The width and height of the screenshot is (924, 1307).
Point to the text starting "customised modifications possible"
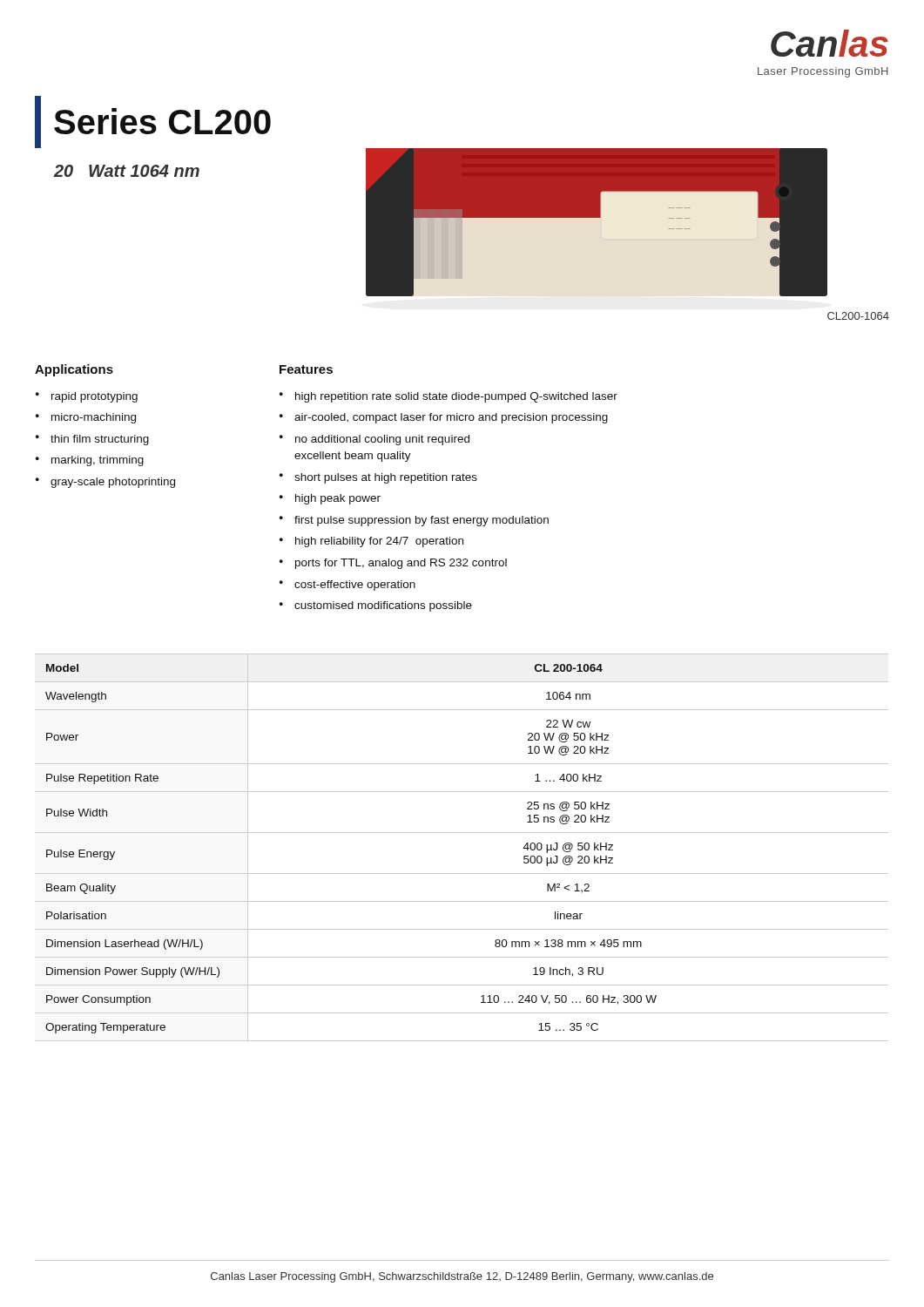(x=383, y=605)
